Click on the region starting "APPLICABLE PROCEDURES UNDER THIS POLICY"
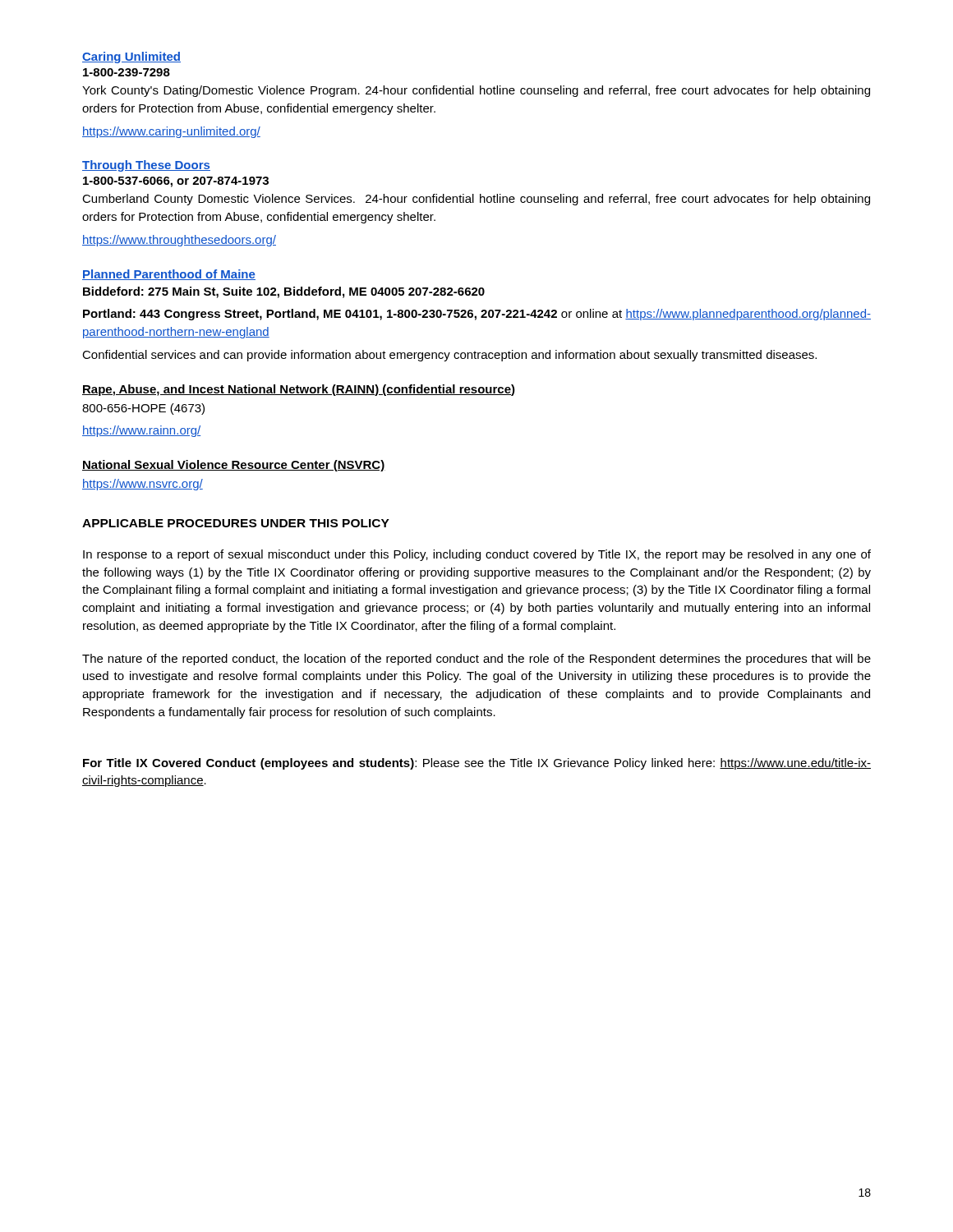This screenshot has height=1232, width=953. click(x=236, y=523)
